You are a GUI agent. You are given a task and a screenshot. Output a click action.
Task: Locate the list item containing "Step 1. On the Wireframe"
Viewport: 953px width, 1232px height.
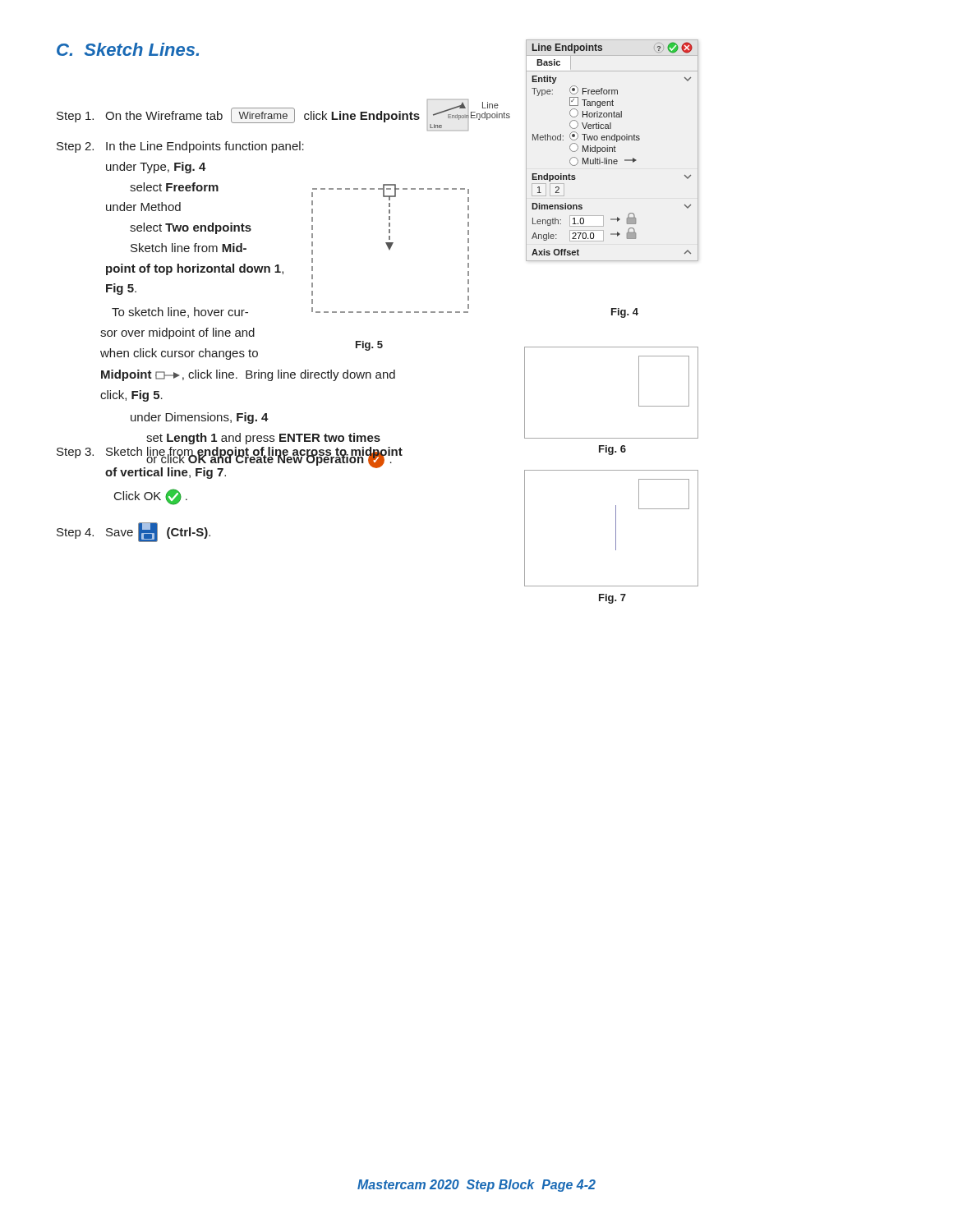pos(268,115)
